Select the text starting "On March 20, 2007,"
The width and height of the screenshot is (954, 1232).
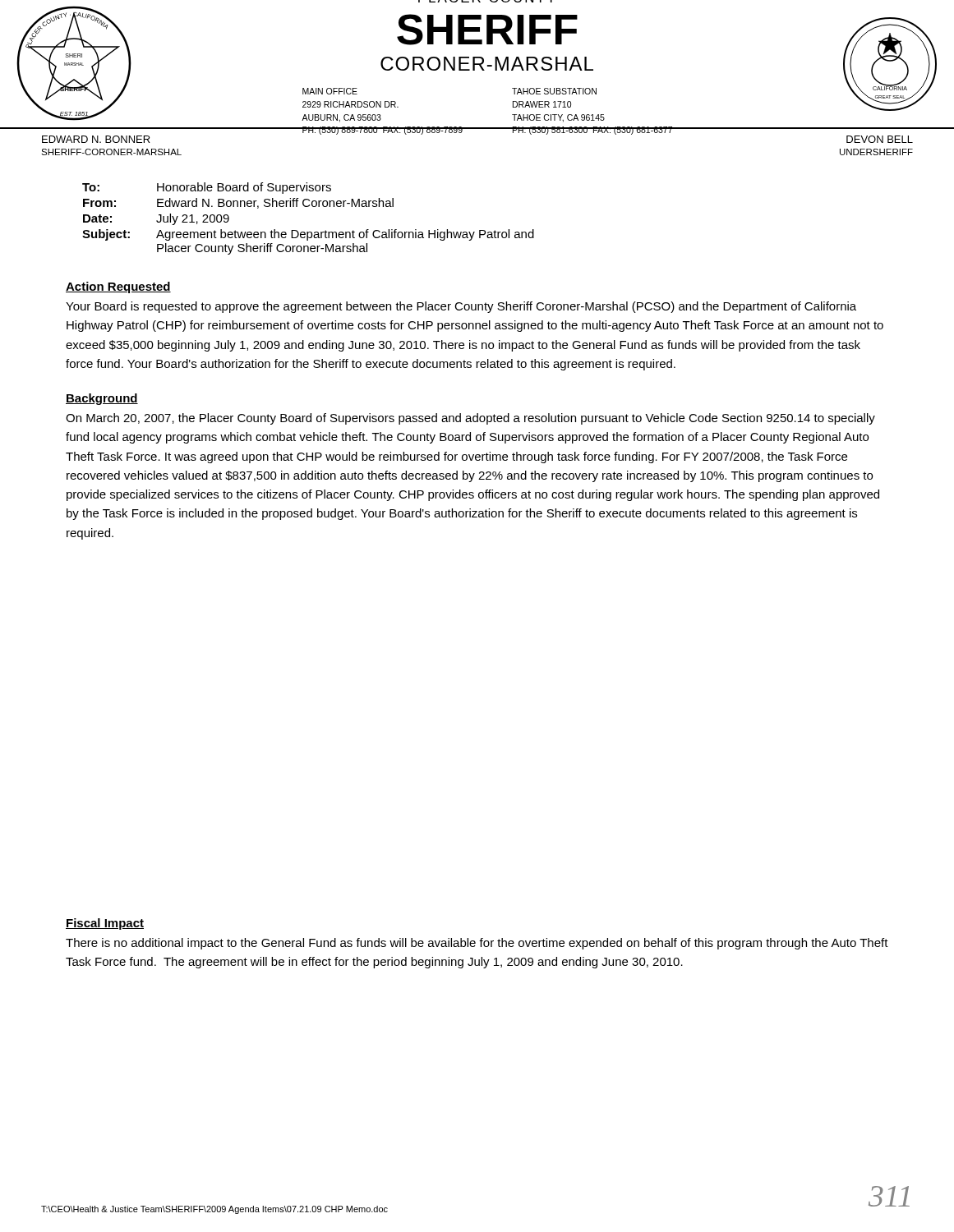[x=473, y=475]
